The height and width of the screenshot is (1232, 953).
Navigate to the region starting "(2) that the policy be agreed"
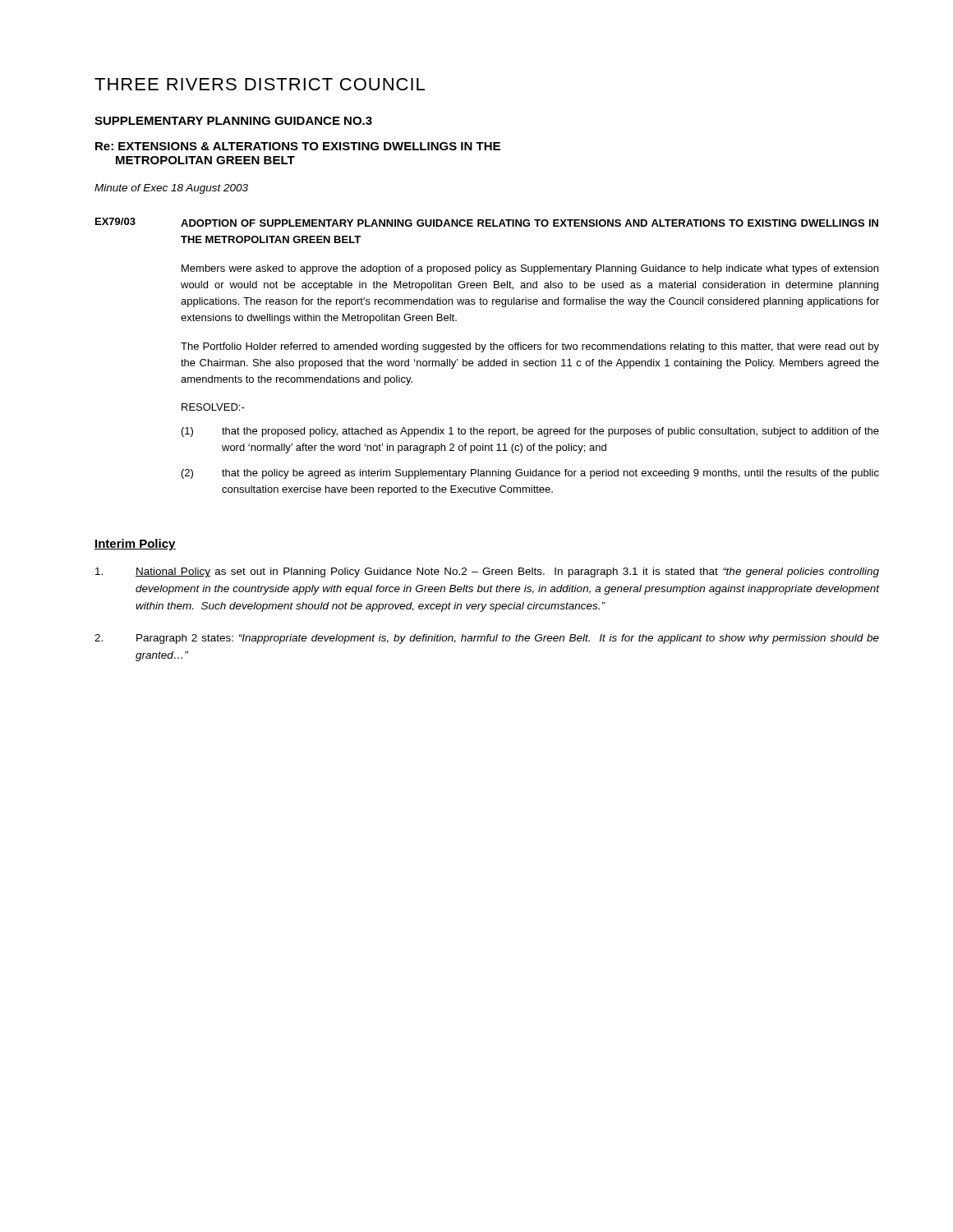[530, 481]
